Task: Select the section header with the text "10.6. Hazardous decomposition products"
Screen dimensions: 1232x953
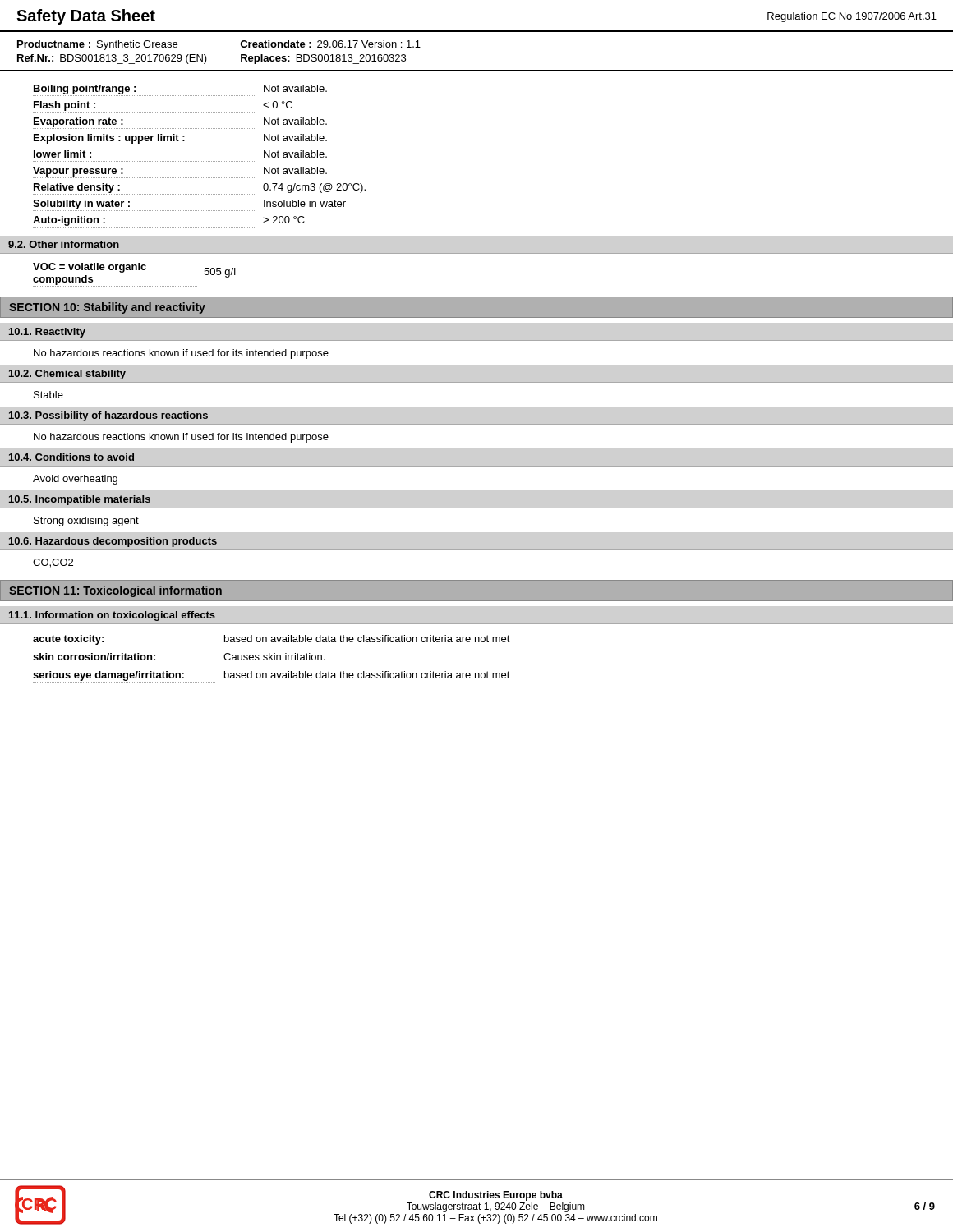Action: click(113, 541)
